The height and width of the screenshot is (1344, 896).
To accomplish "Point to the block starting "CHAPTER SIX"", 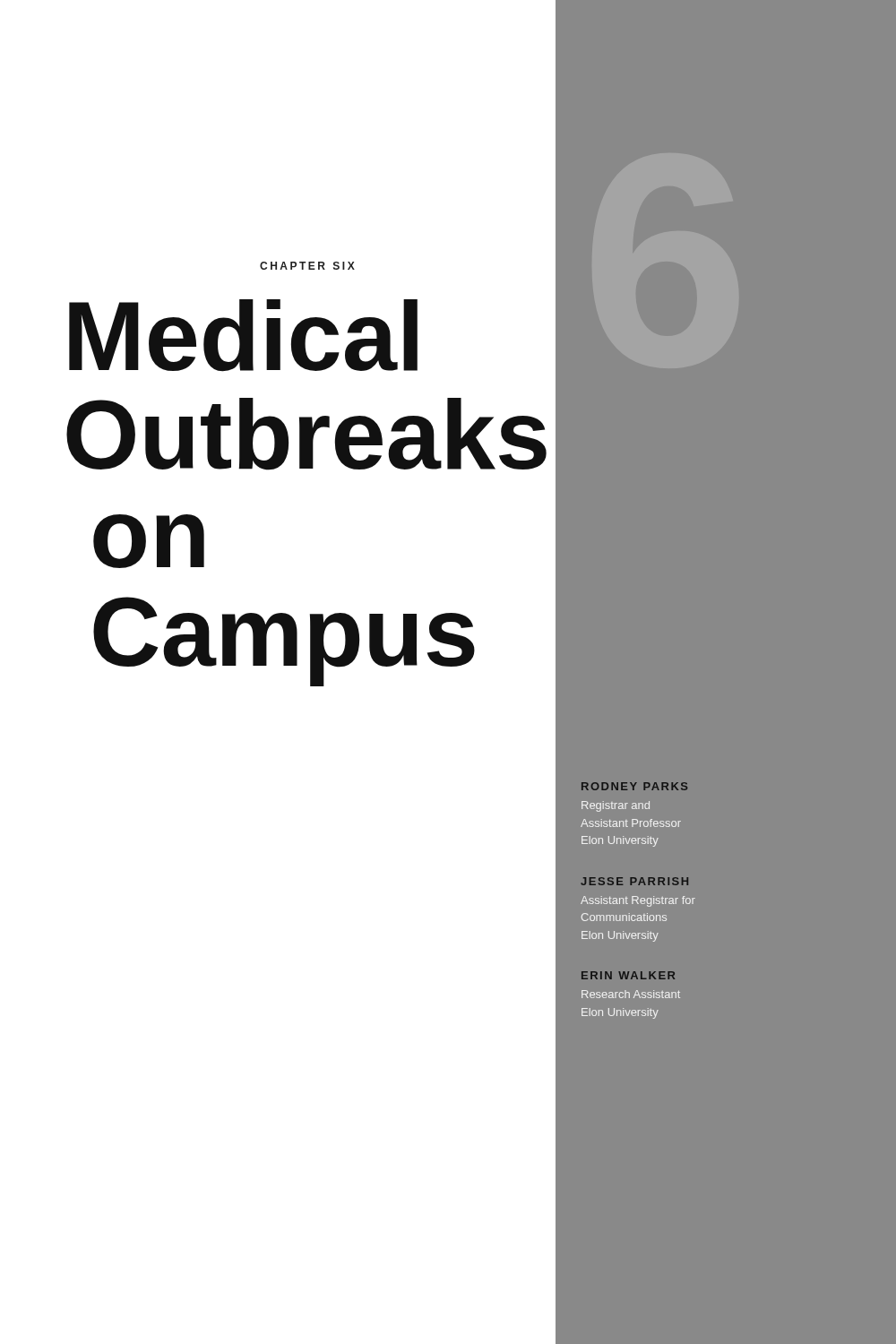I will 308,266.
